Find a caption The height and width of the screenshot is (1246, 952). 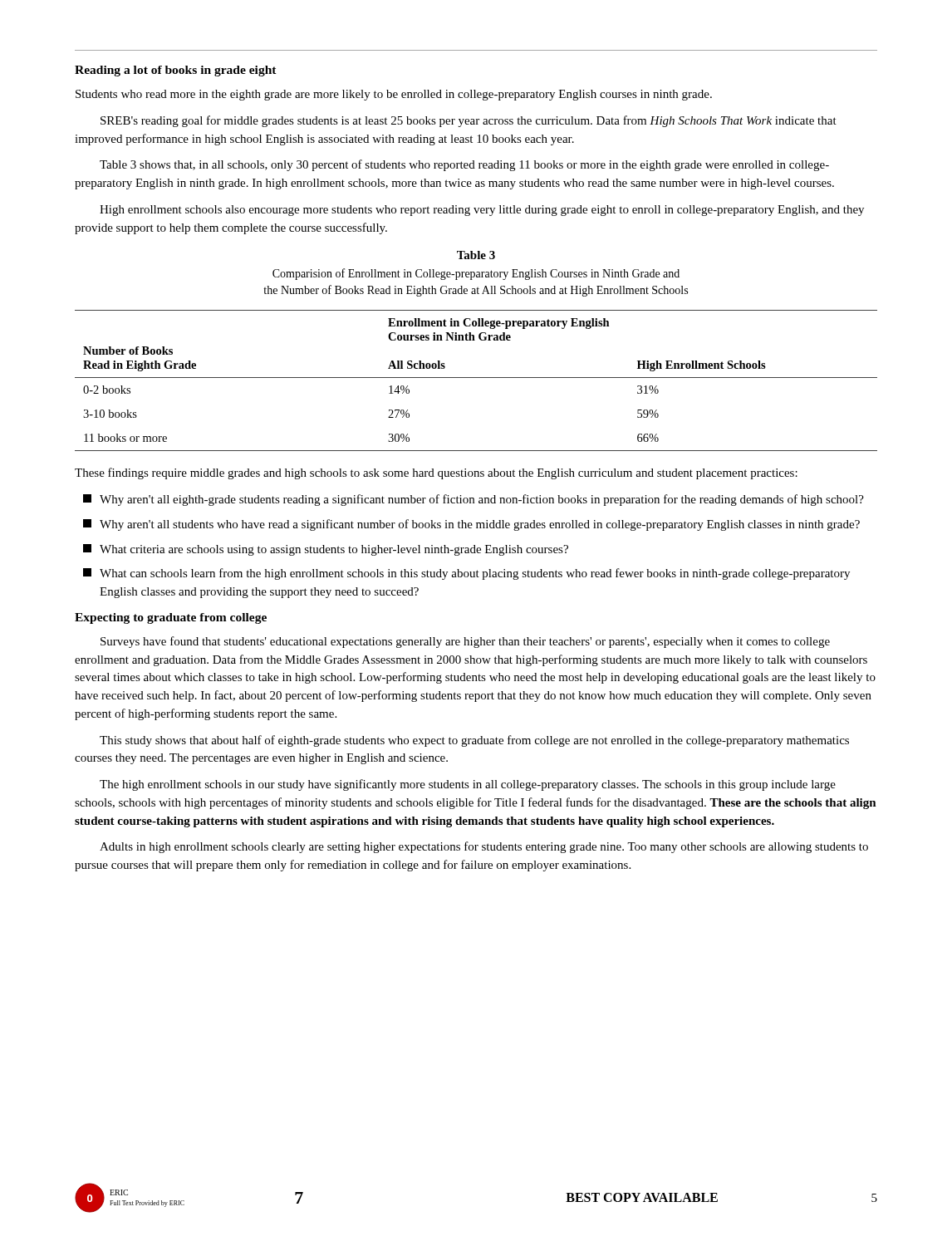[x=476, y=282]
